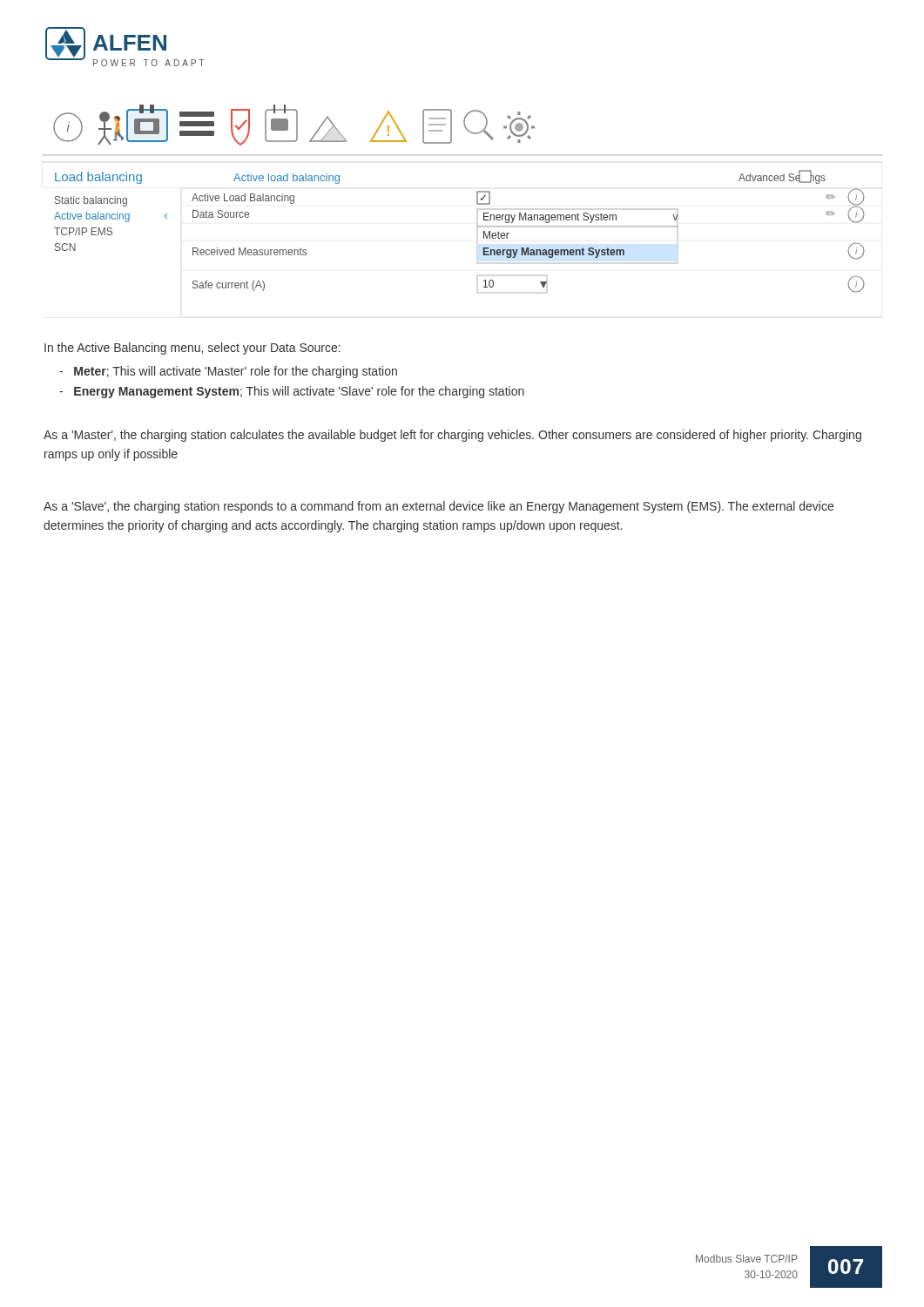Find the list item containing "Energy Management System; This will activate 'Slave'"
Screen dimensions: 1307x924
(x=292, y=391)
